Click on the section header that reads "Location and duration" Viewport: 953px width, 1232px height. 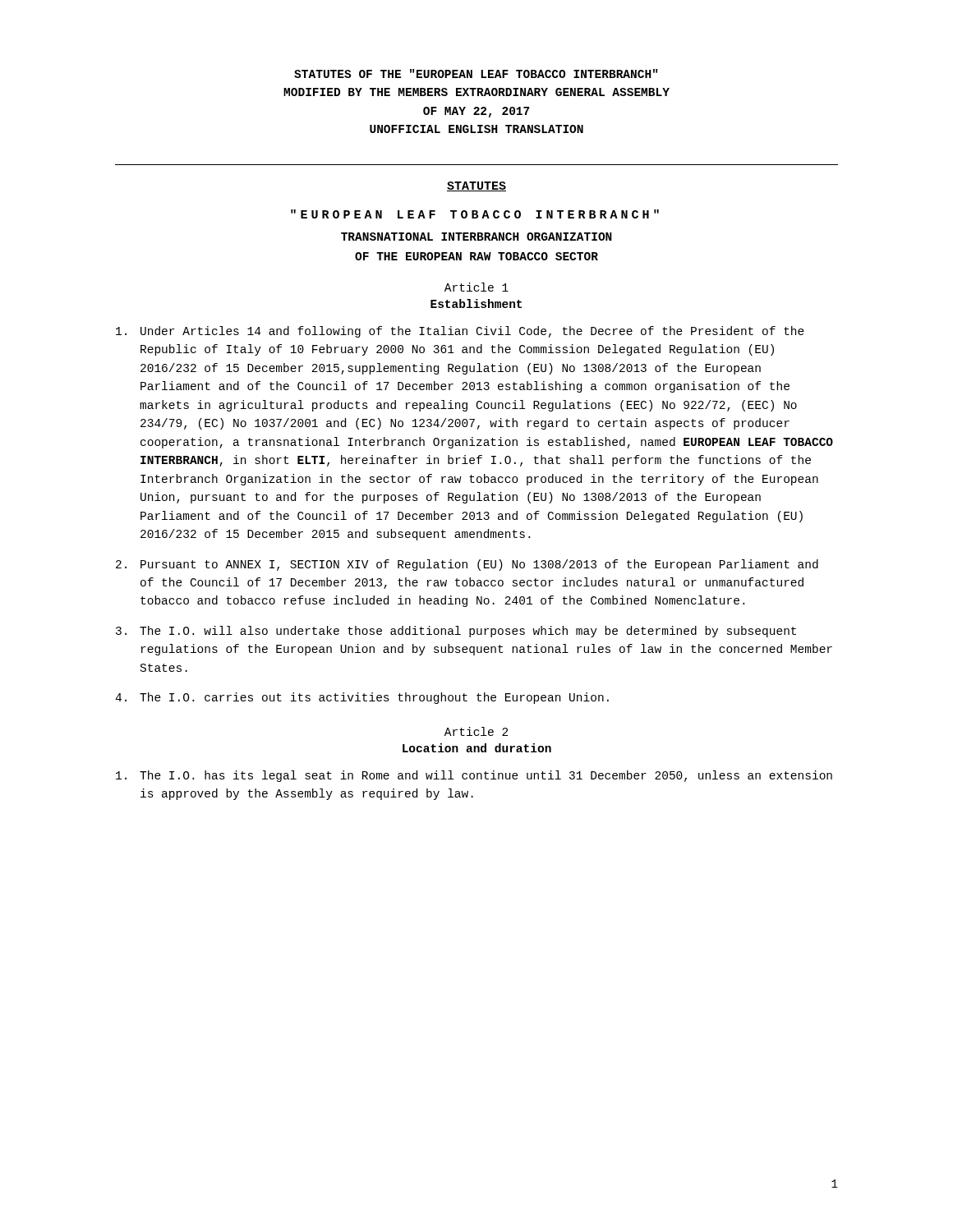[476, 749]
